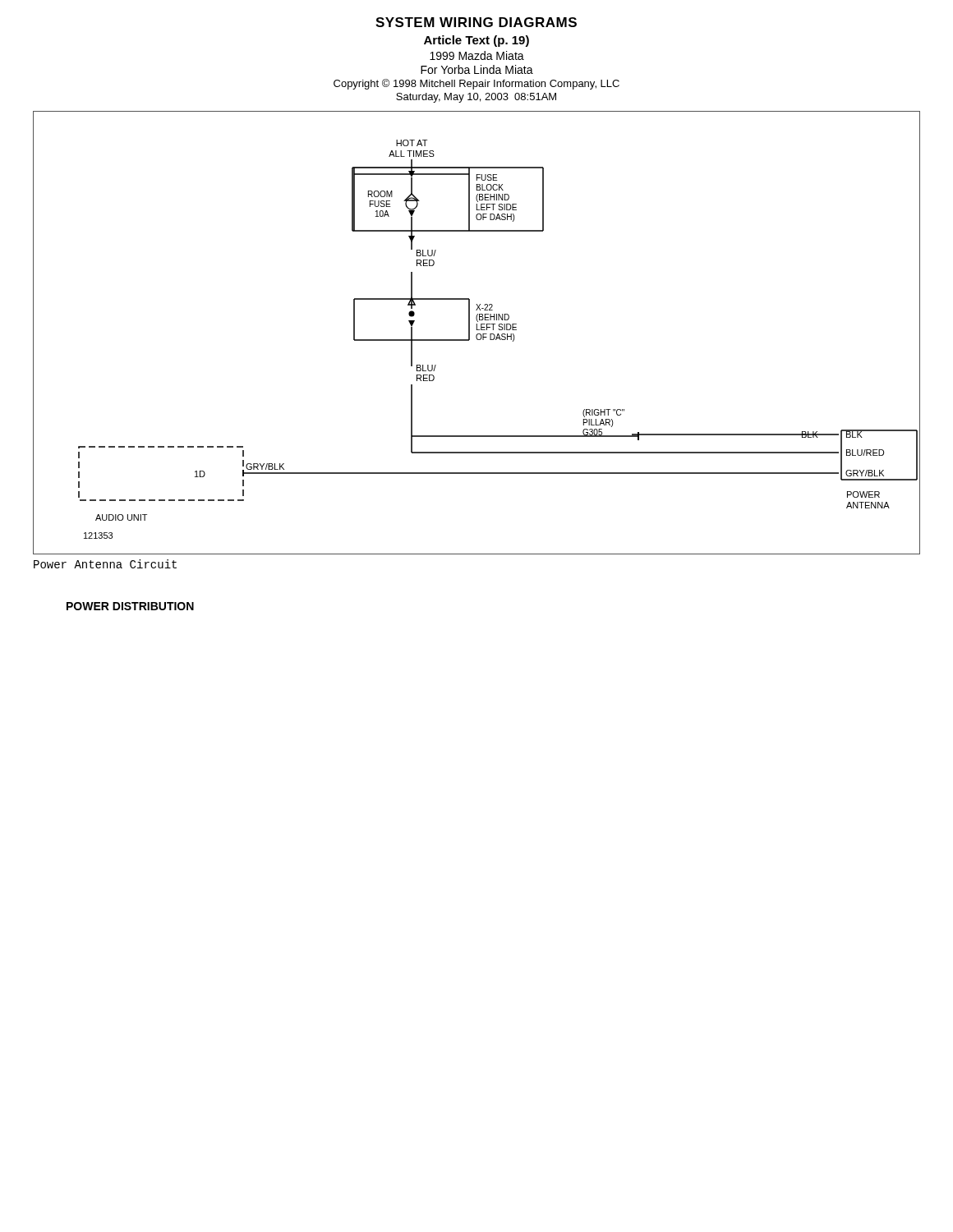Click the passage that begins "Copyright © 1998 Mitchell Repair Information"
953x1232 pixels.
tap(476, 83)
